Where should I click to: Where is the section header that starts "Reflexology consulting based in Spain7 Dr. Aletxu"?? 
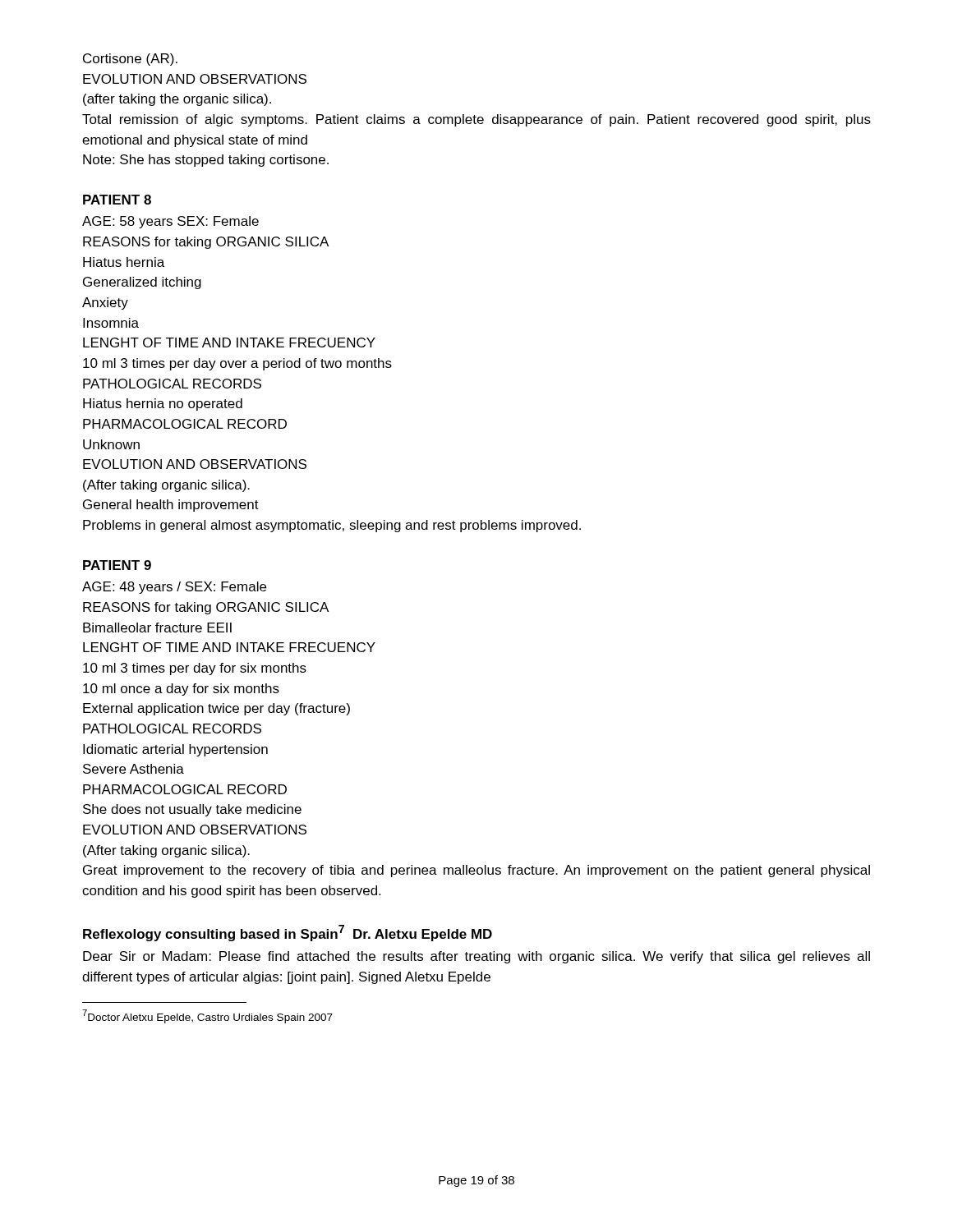[476, 933]
